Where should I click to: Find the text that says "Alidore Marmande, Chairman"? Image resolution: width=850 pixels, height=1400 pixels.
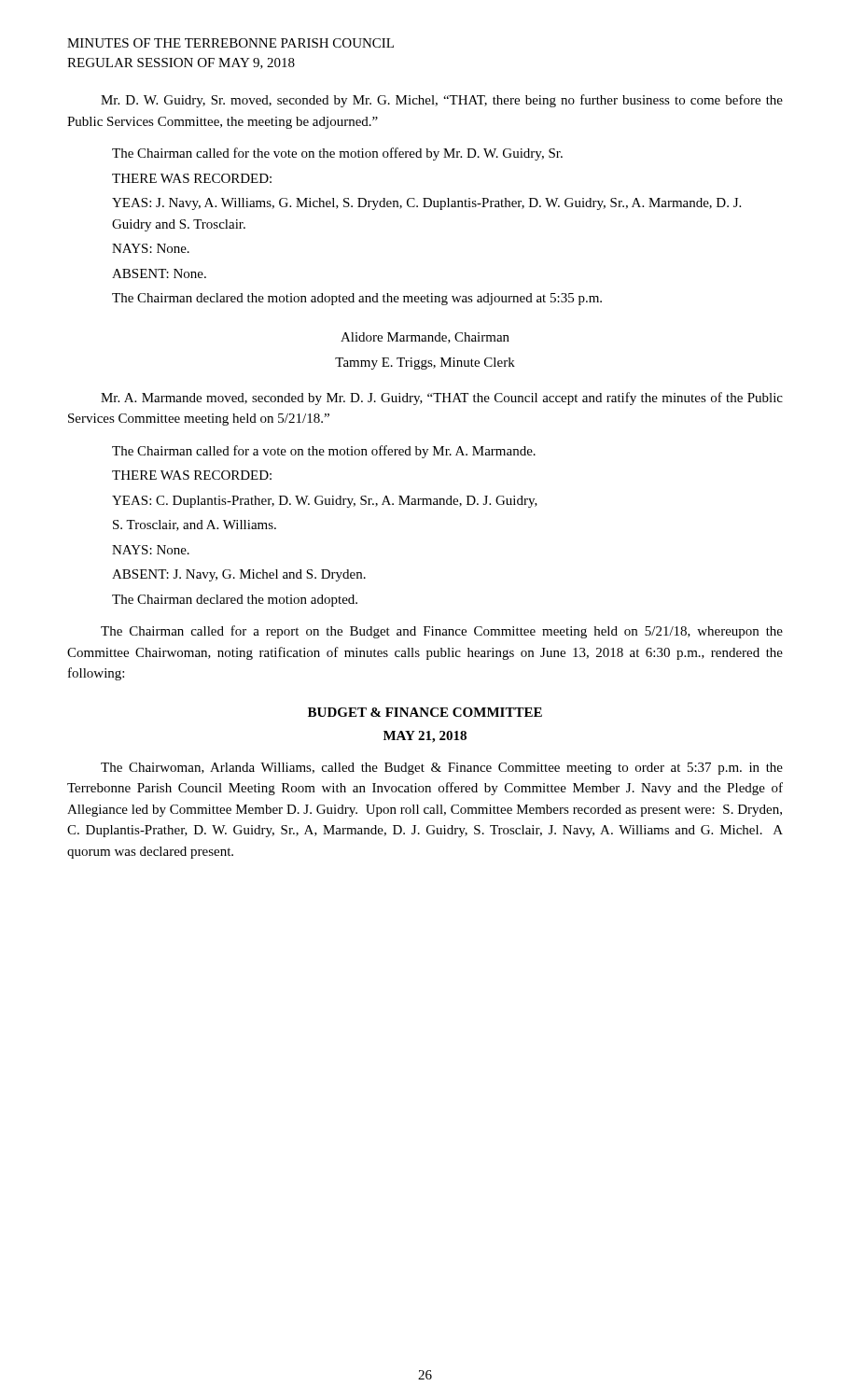(425, 336)
